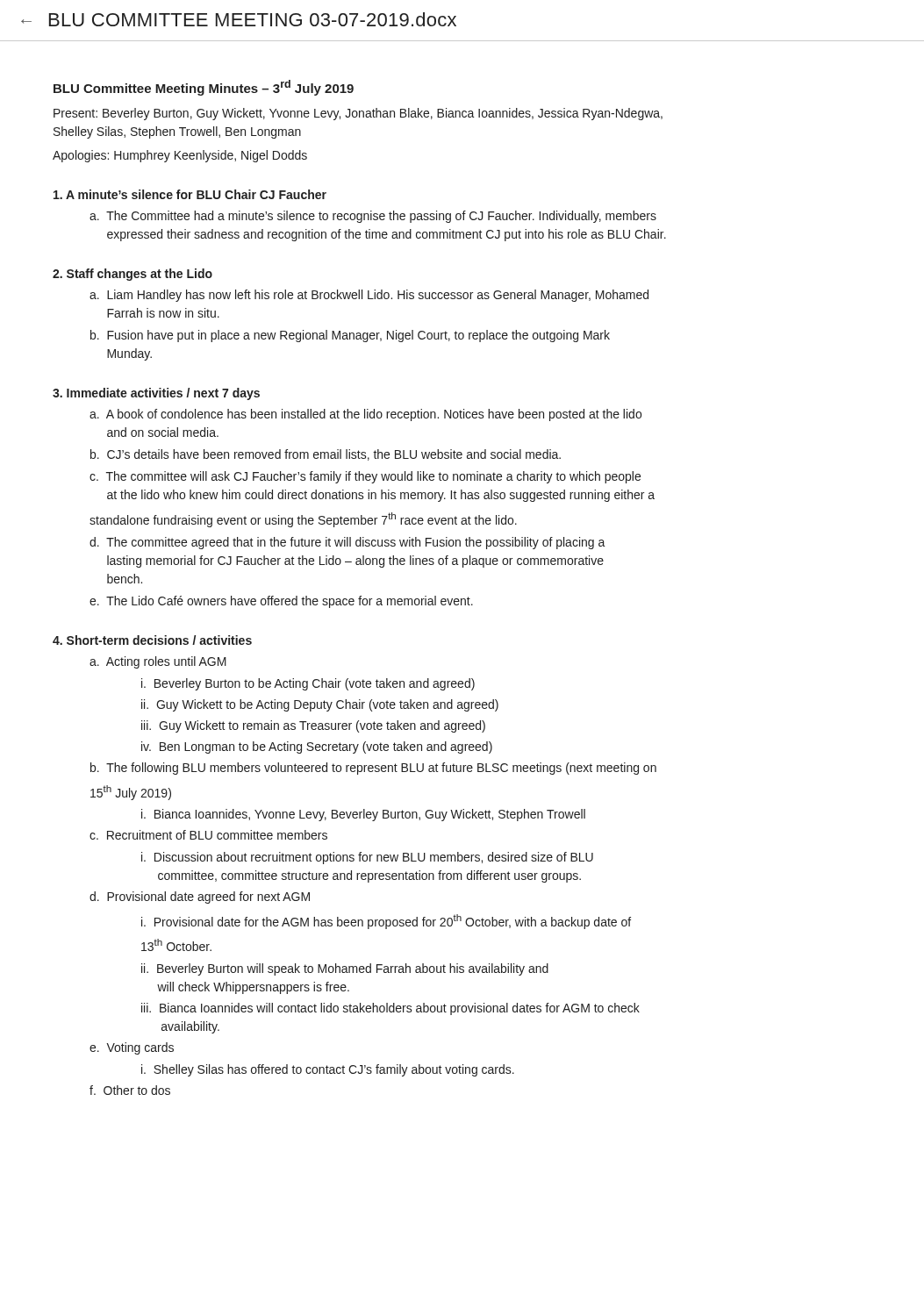Select the section header that says "1. A minute’s silence for BLU Chair"
This screenshot has height=1316, width=924.
(190, 195)
